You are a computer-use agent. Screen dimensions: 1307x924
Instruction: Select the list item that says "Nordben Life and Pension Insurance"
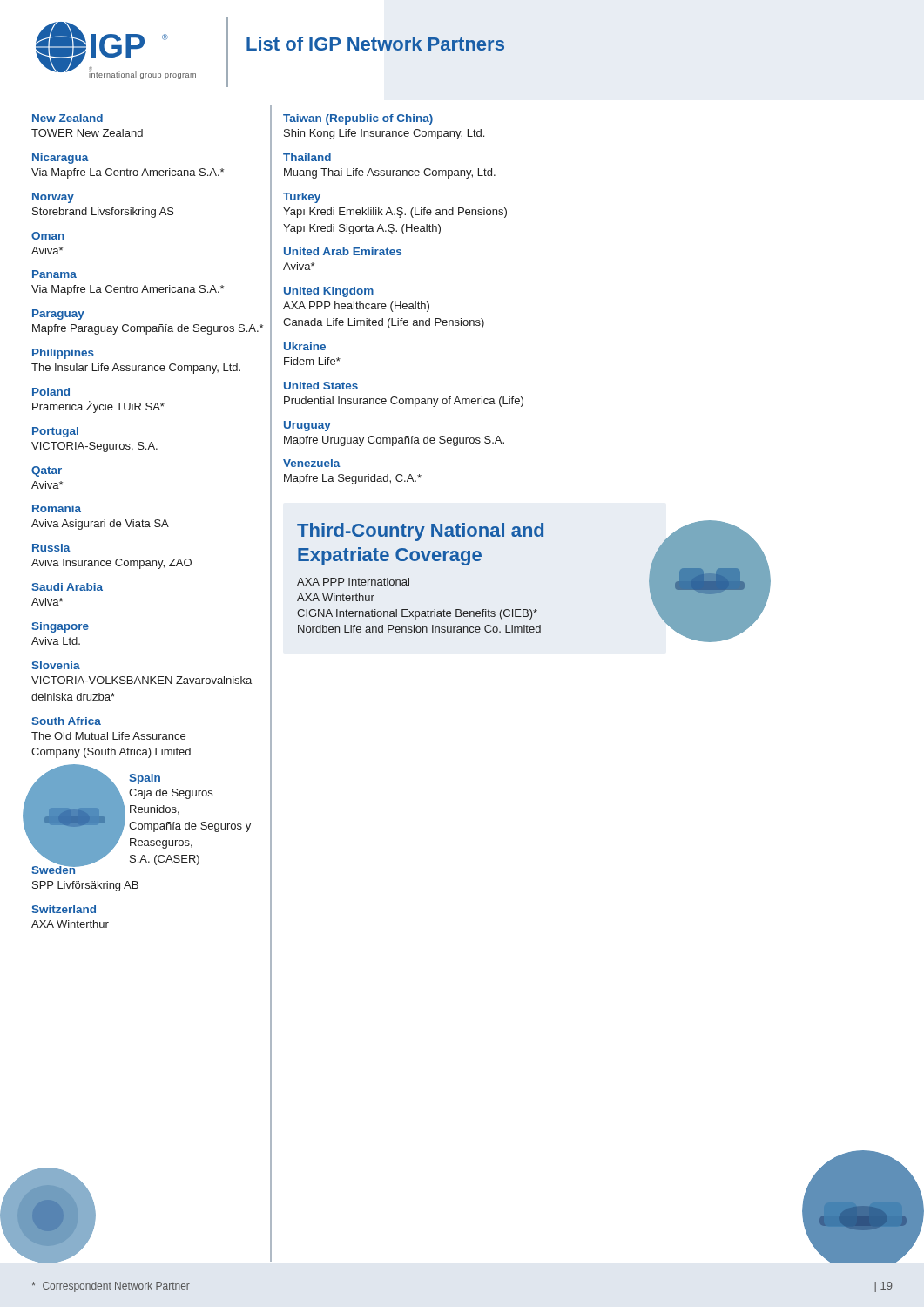coord(475,629)
